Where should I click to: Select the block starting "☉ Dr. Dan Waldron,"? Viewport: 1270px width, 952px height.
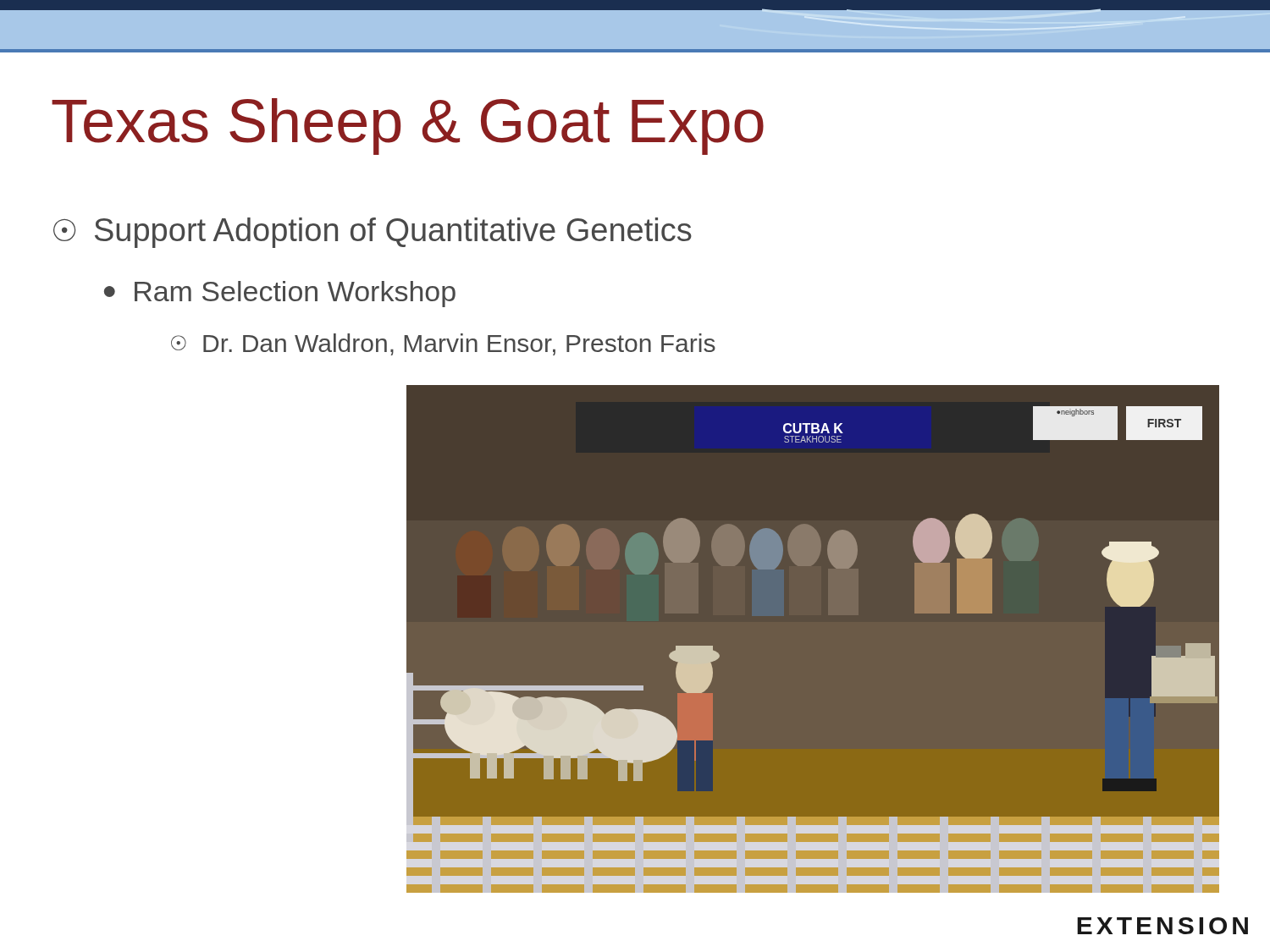coord(443,343)
